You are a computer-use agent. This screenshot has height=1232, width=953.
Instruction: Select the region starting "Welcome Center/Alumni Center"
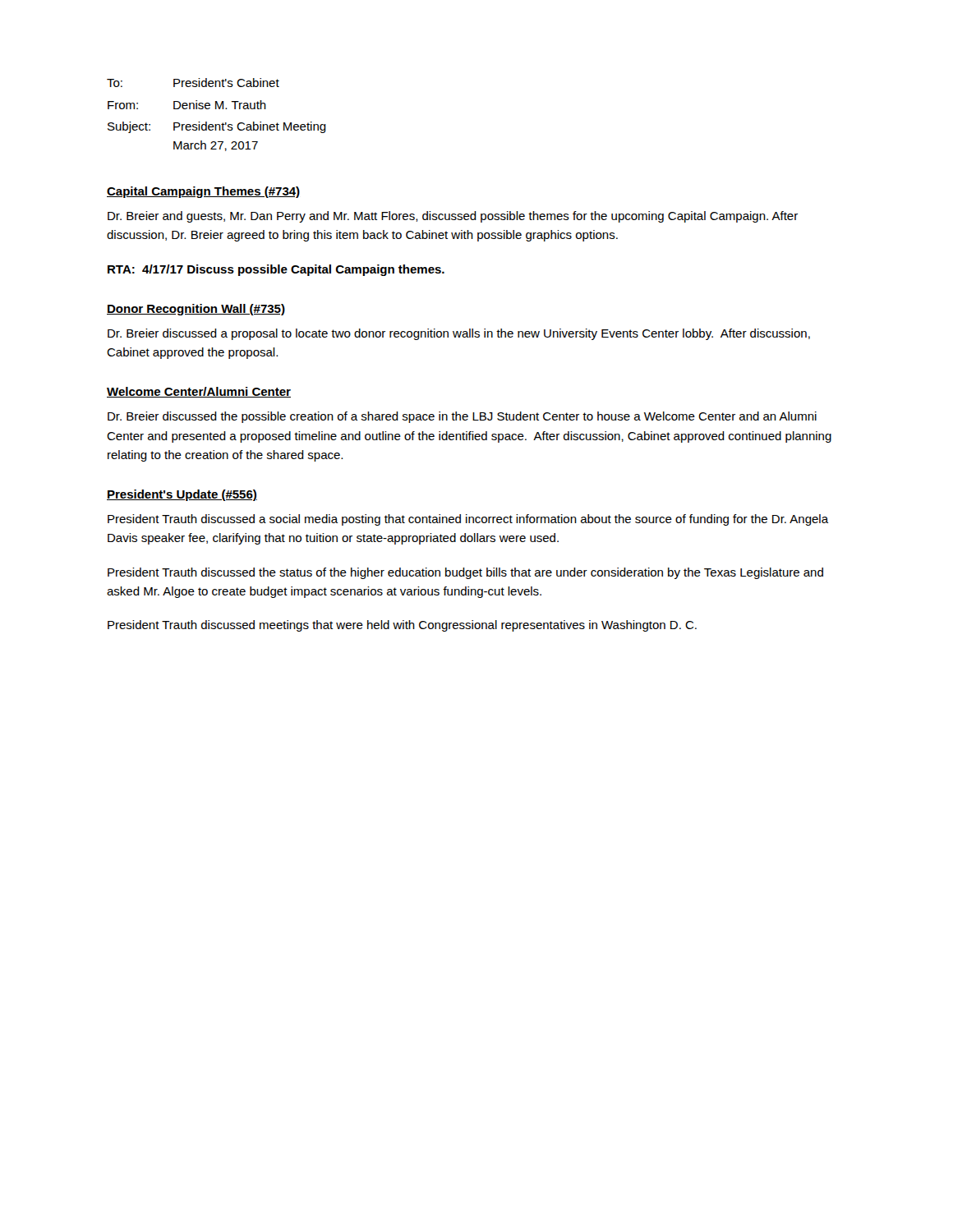199,392
